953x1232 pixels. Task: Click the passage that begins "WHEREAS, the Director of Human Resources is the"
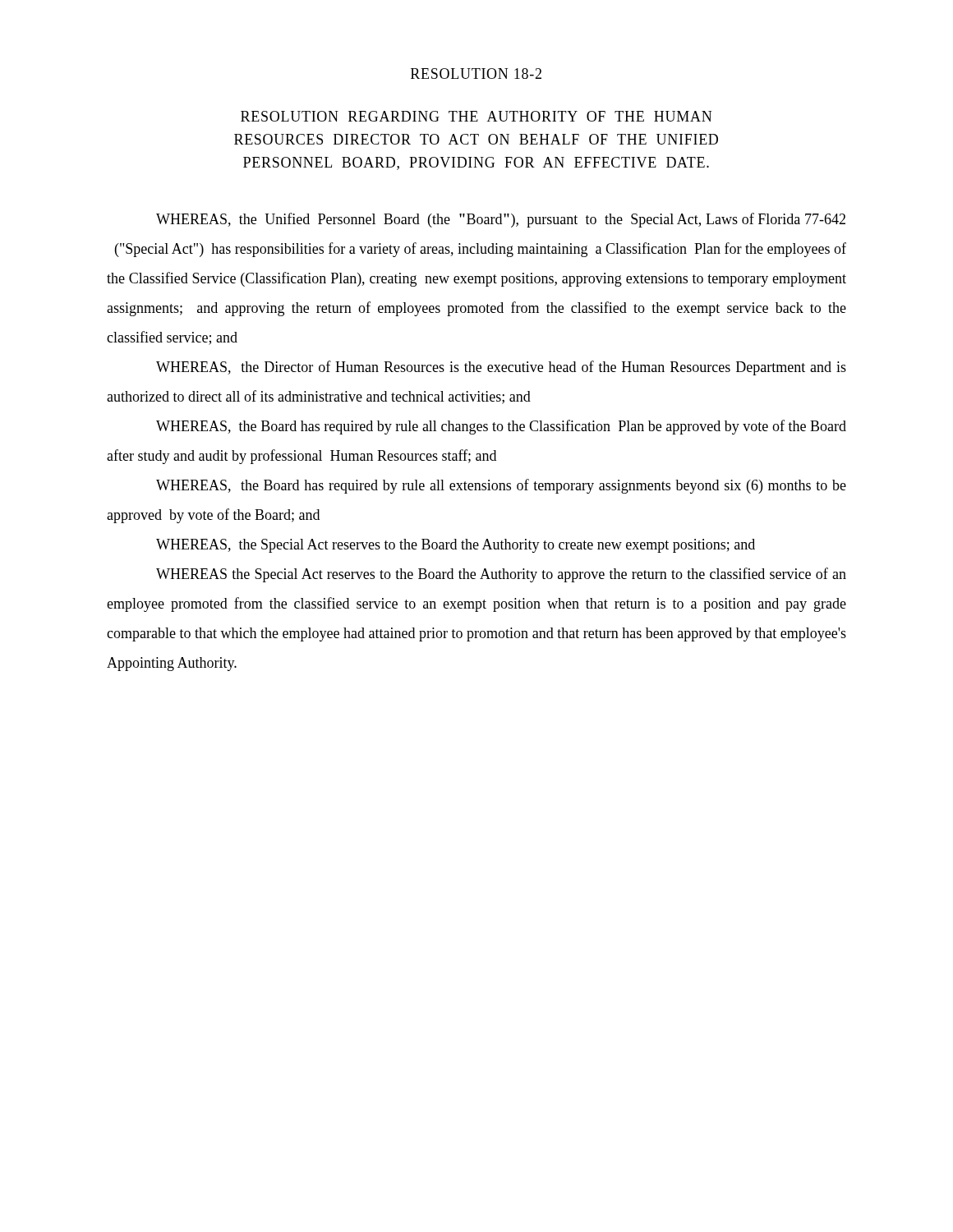[x=476, y=382]
